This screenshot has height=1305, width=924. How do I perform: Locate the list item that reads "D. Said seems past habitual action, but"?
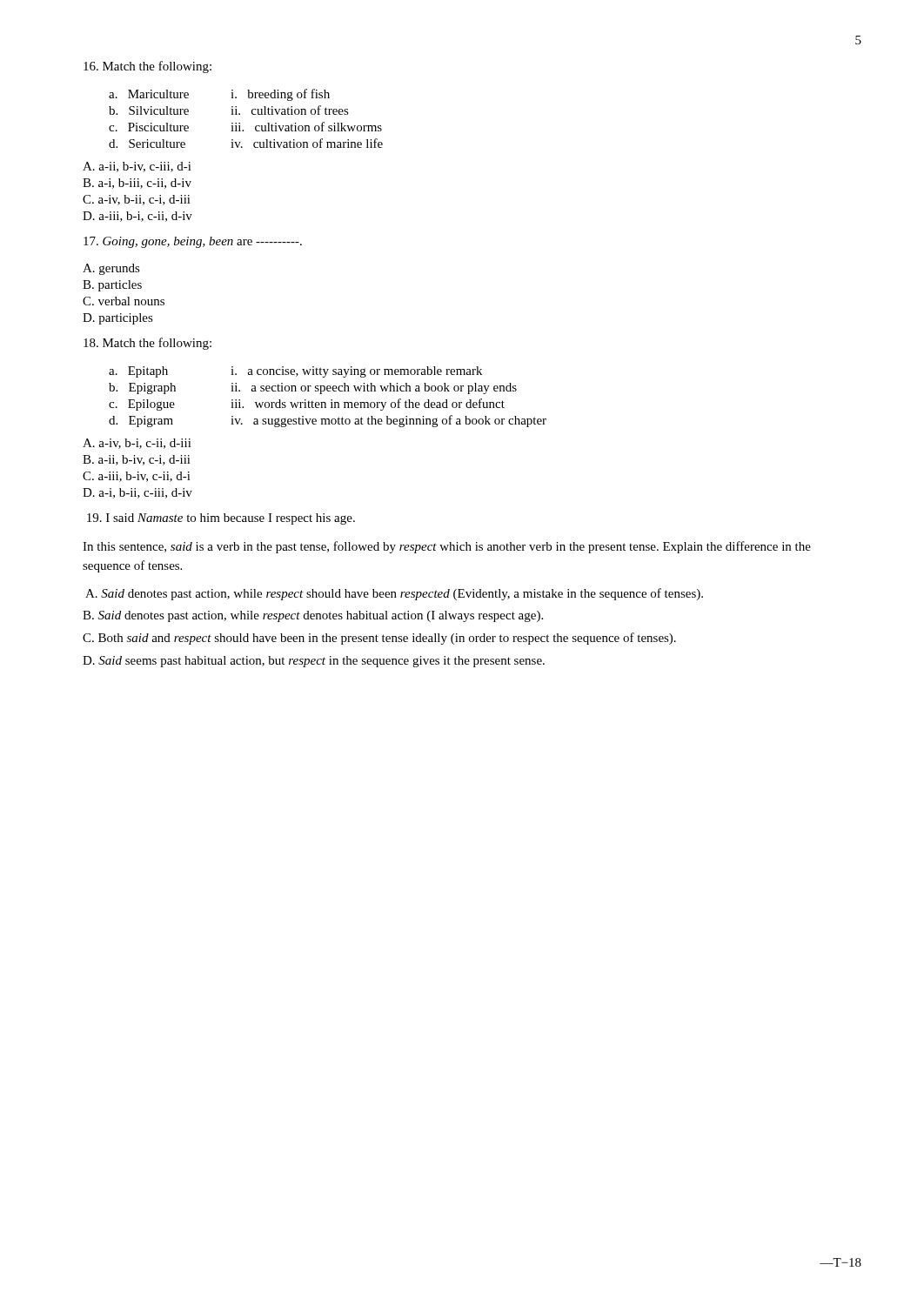tap(314, 660)
